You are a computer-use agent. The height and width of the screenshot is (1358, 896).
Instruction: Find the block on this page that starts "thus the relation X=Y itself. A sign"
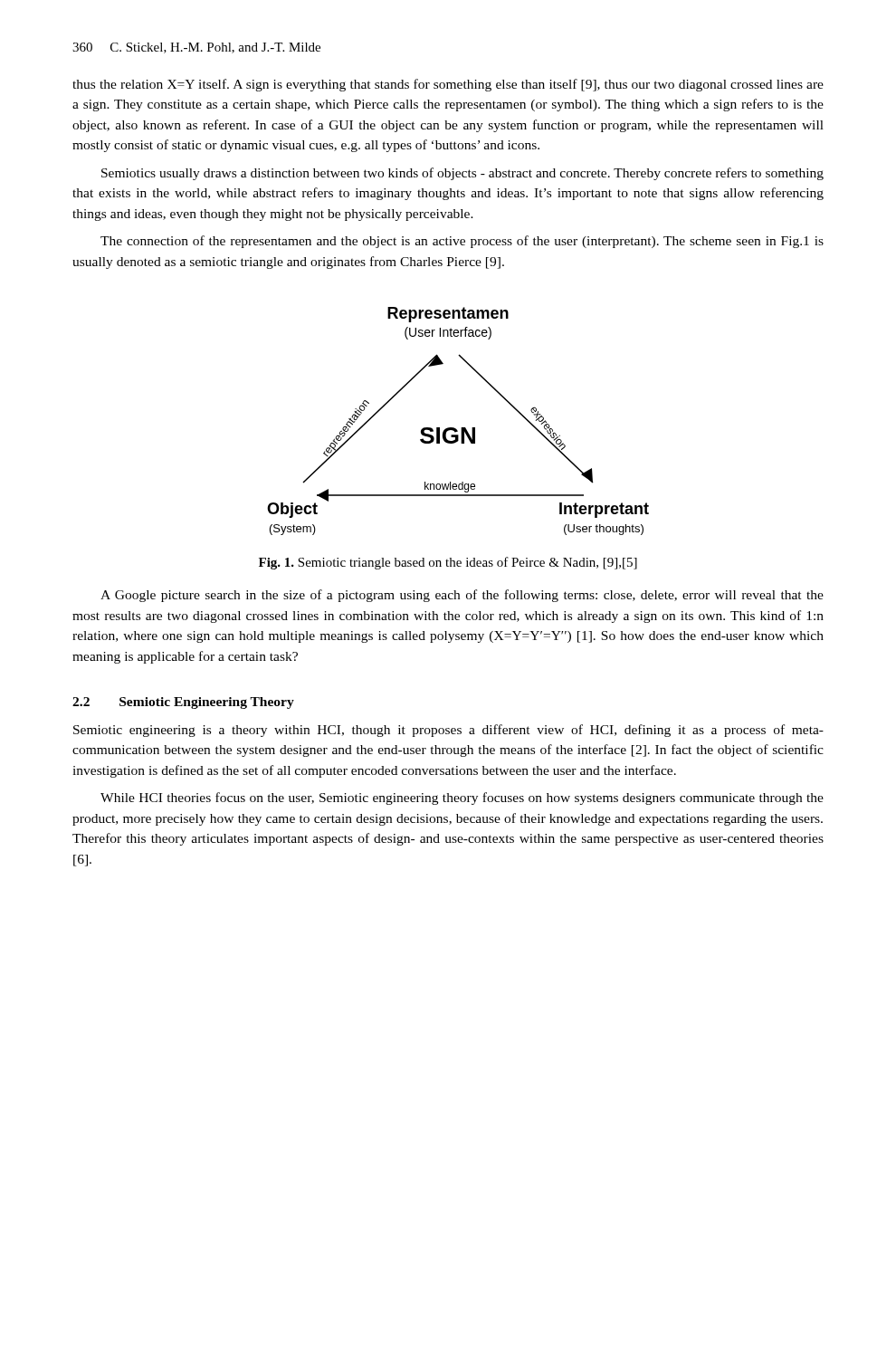point(448,115)
